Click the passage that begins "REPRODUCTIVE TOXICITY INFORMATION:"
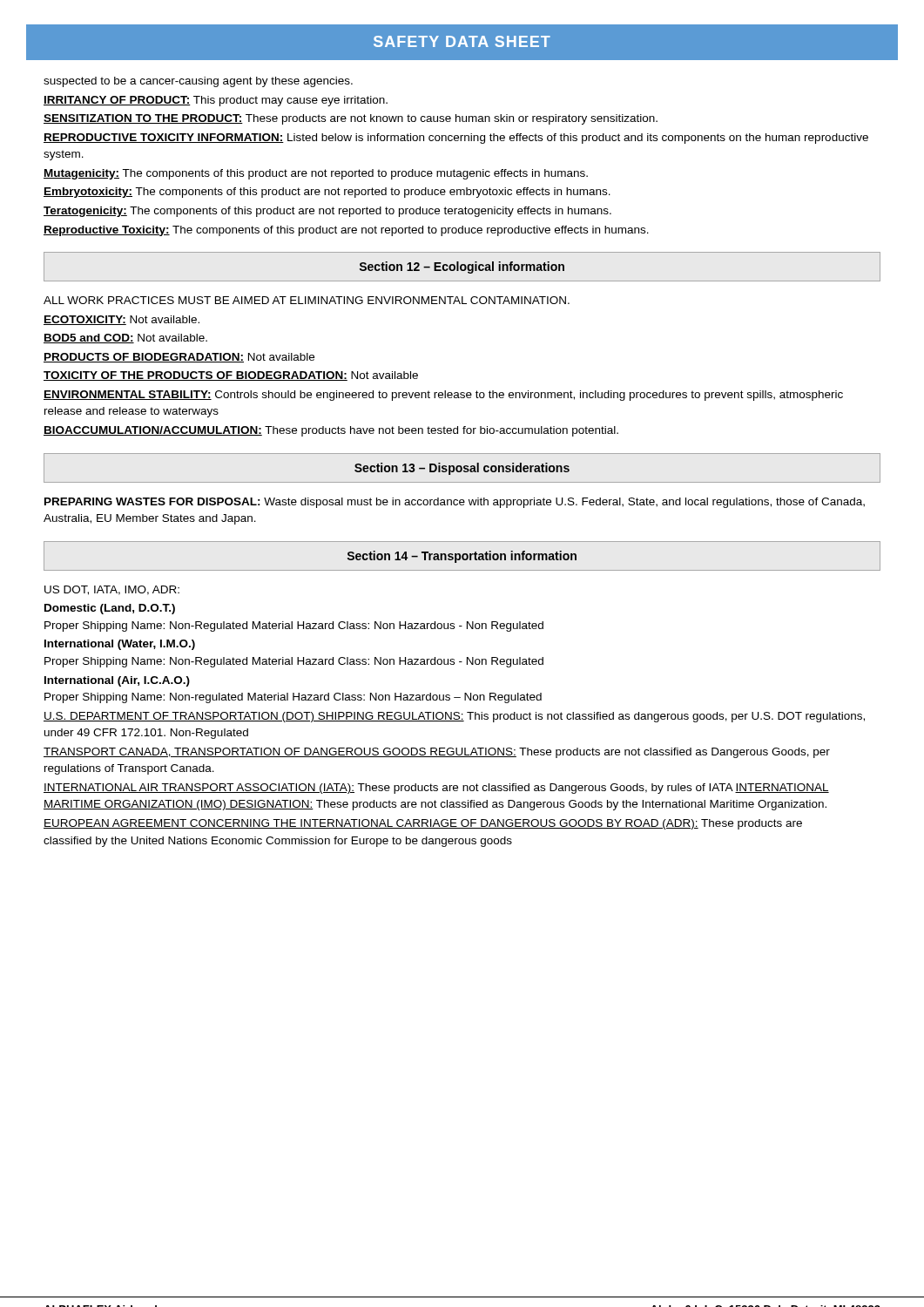Image resolution: width=924 pixels, height=1307 pixels. [x=456, y=145]
